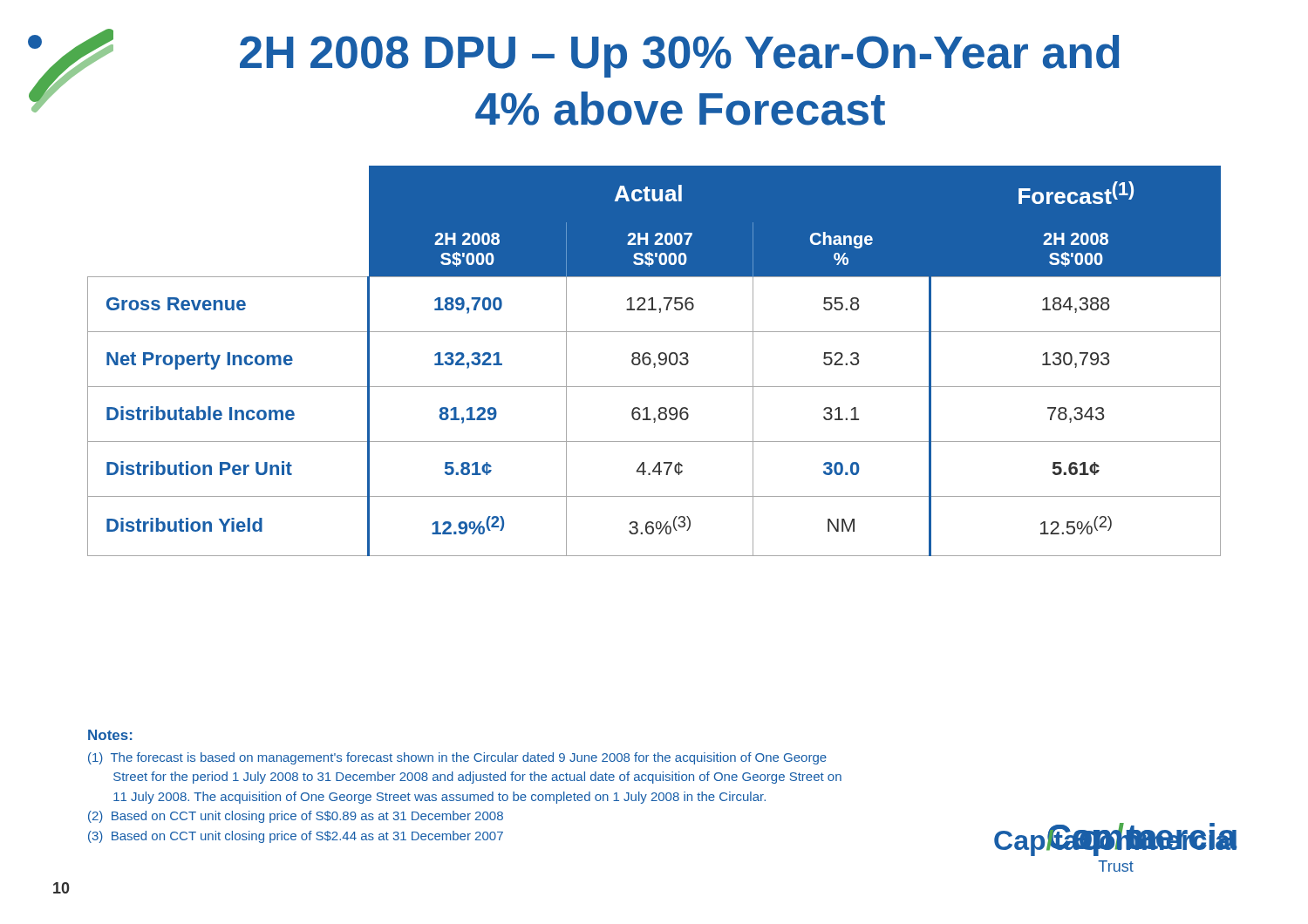Click on the table containing "Distribution Yield"
The width and height of the screenshot is (1308, 924).
point(654,361)
